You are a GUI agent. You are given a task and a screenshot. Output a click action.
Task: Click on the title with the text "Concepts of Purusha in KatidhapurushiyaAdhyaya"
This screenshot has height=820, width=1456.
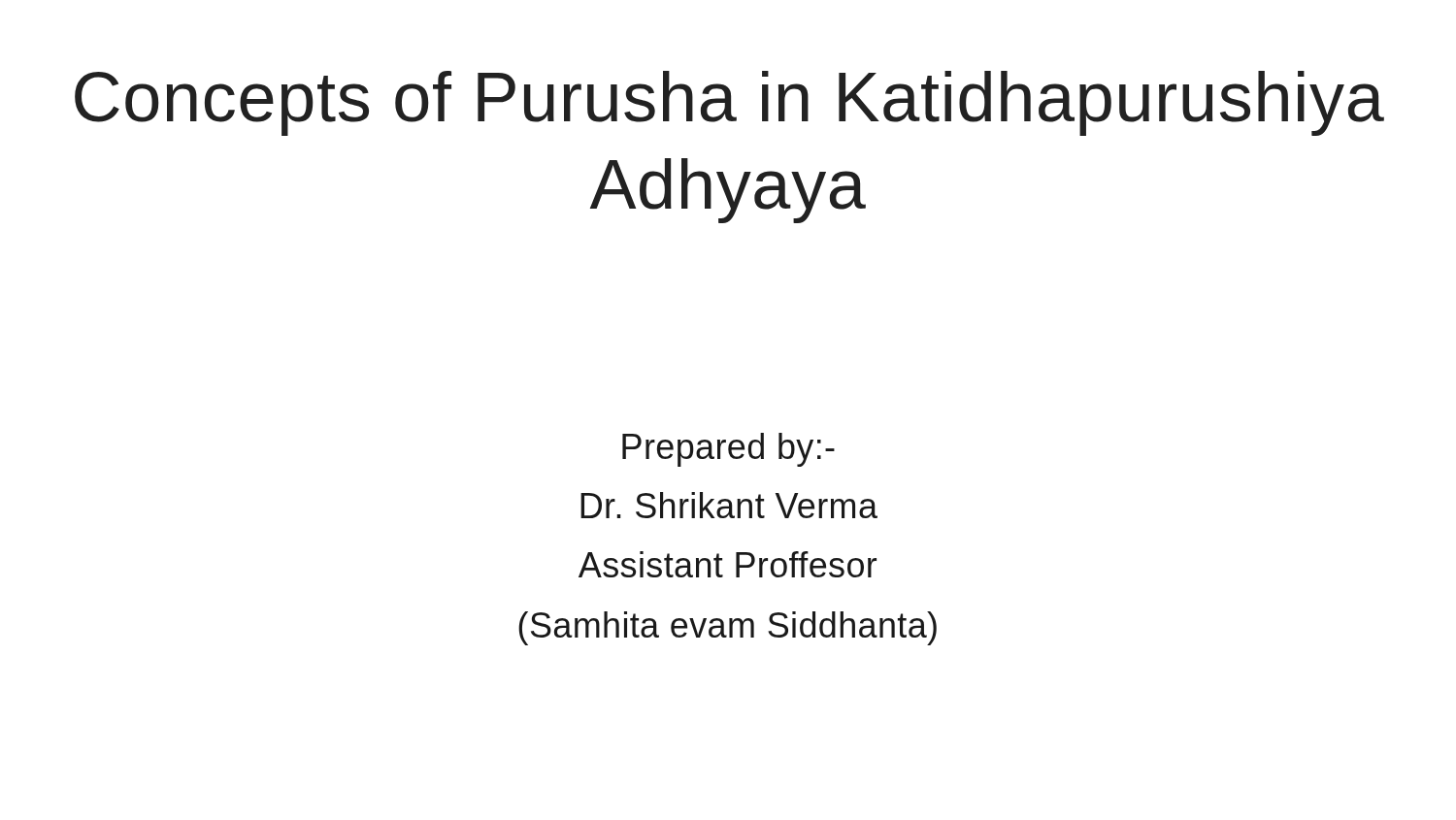click(728, 141)
